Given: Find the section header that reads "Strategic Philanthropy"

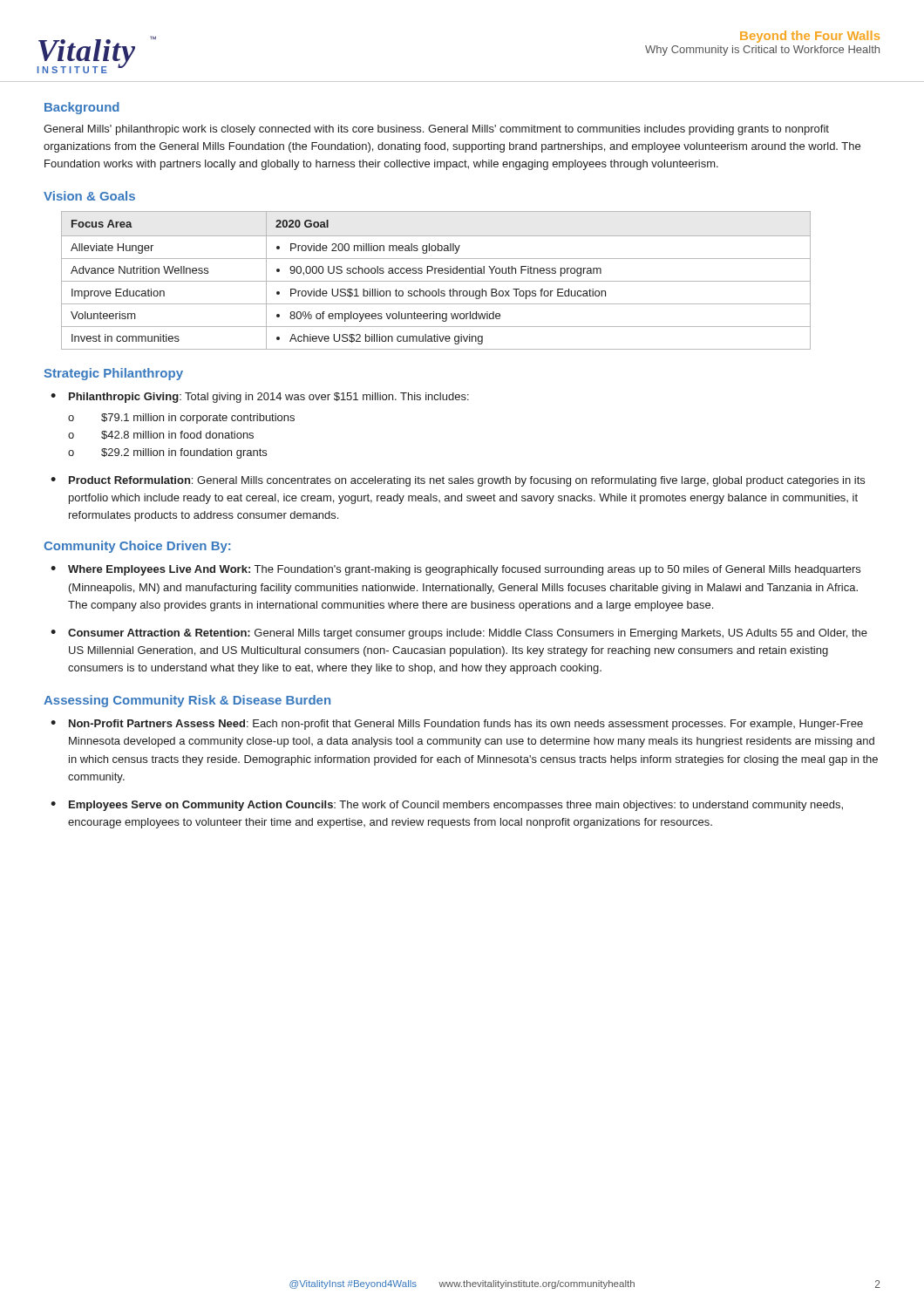Looking at the screenshot, I should coord(113,373).
